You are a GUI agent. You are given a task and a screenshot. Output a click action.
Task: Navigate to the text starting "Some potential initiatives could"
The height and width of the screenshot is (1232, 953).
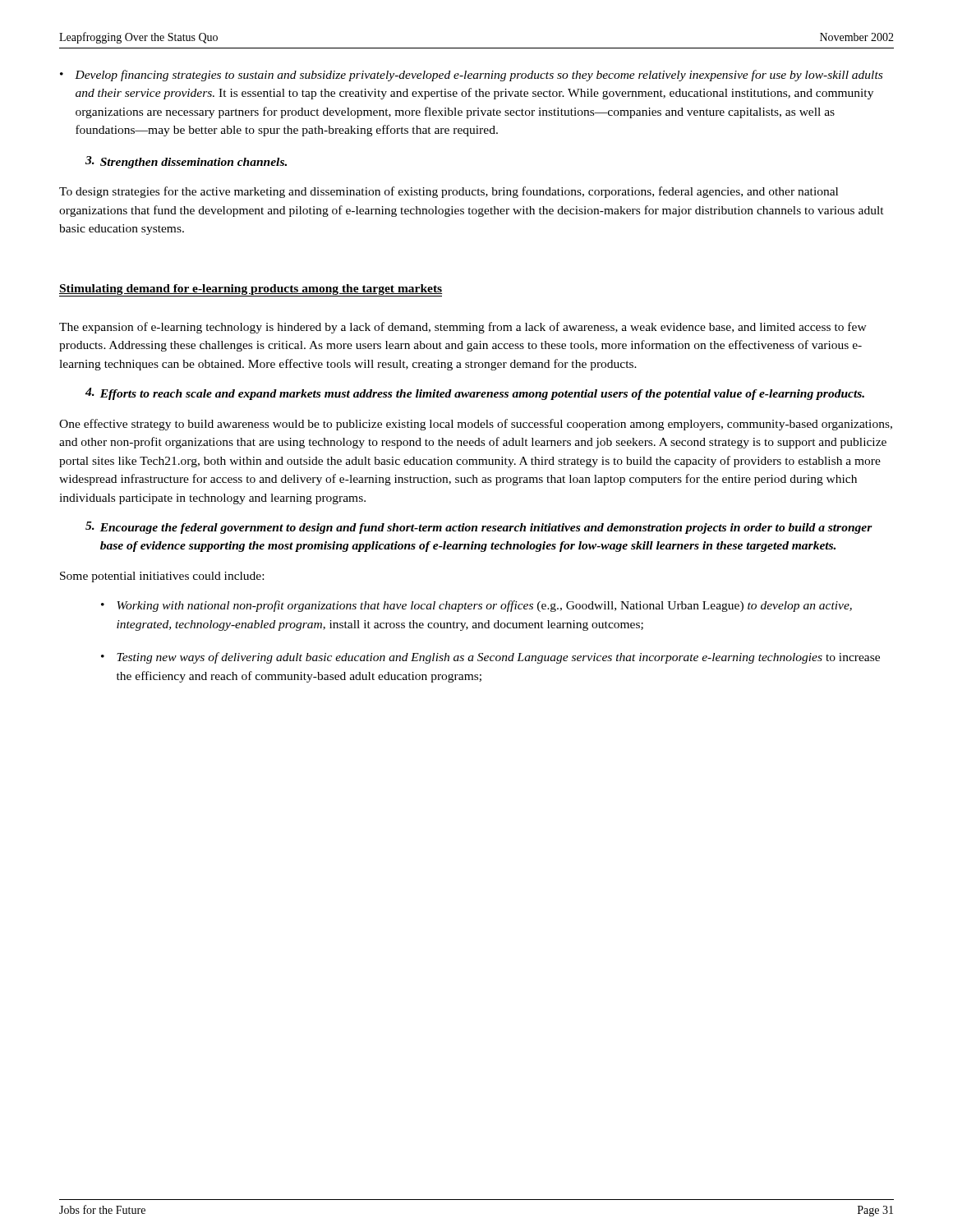(x=162, y=575)
